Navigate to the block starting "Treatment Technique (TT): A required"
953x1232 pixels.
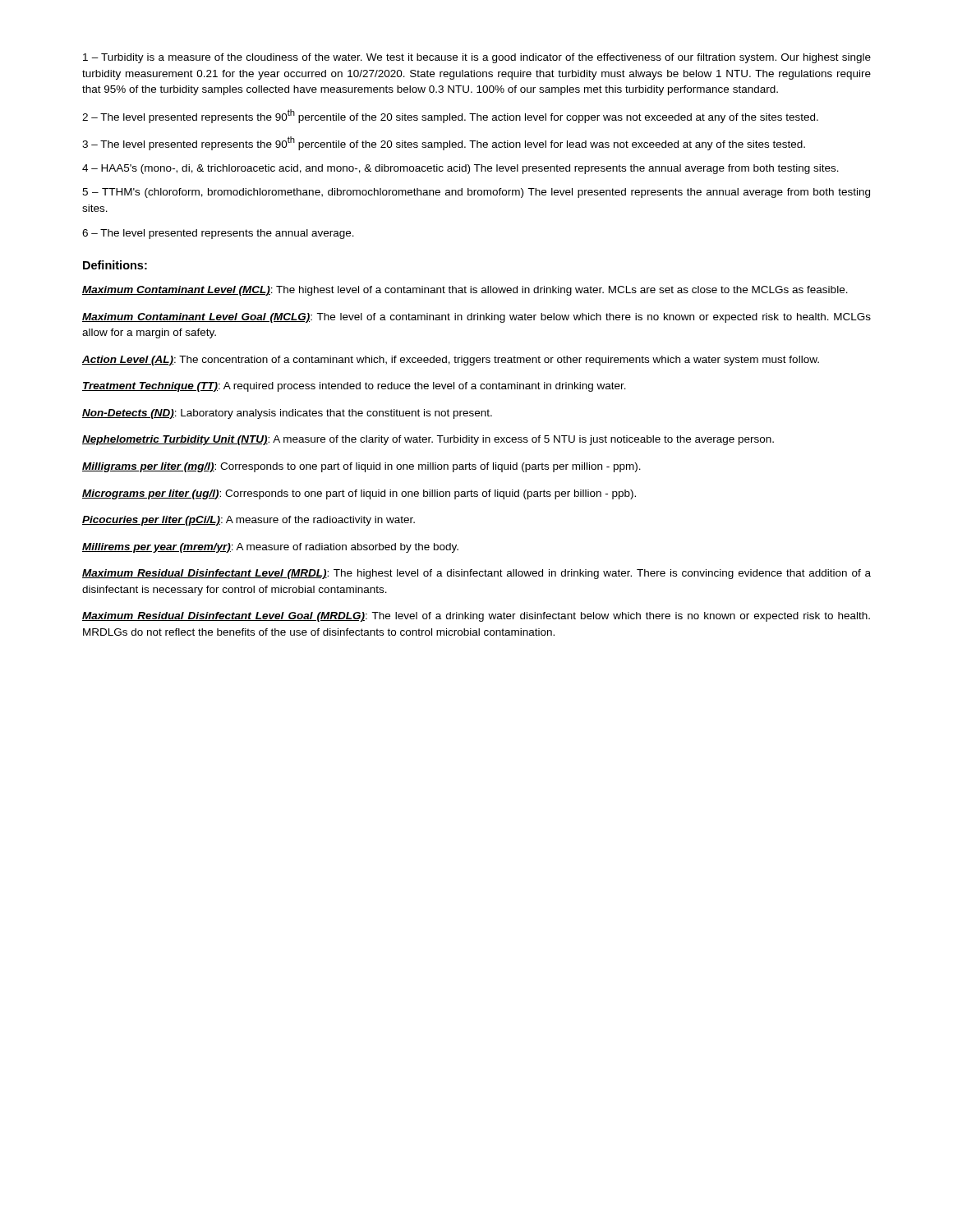[354, 386]
